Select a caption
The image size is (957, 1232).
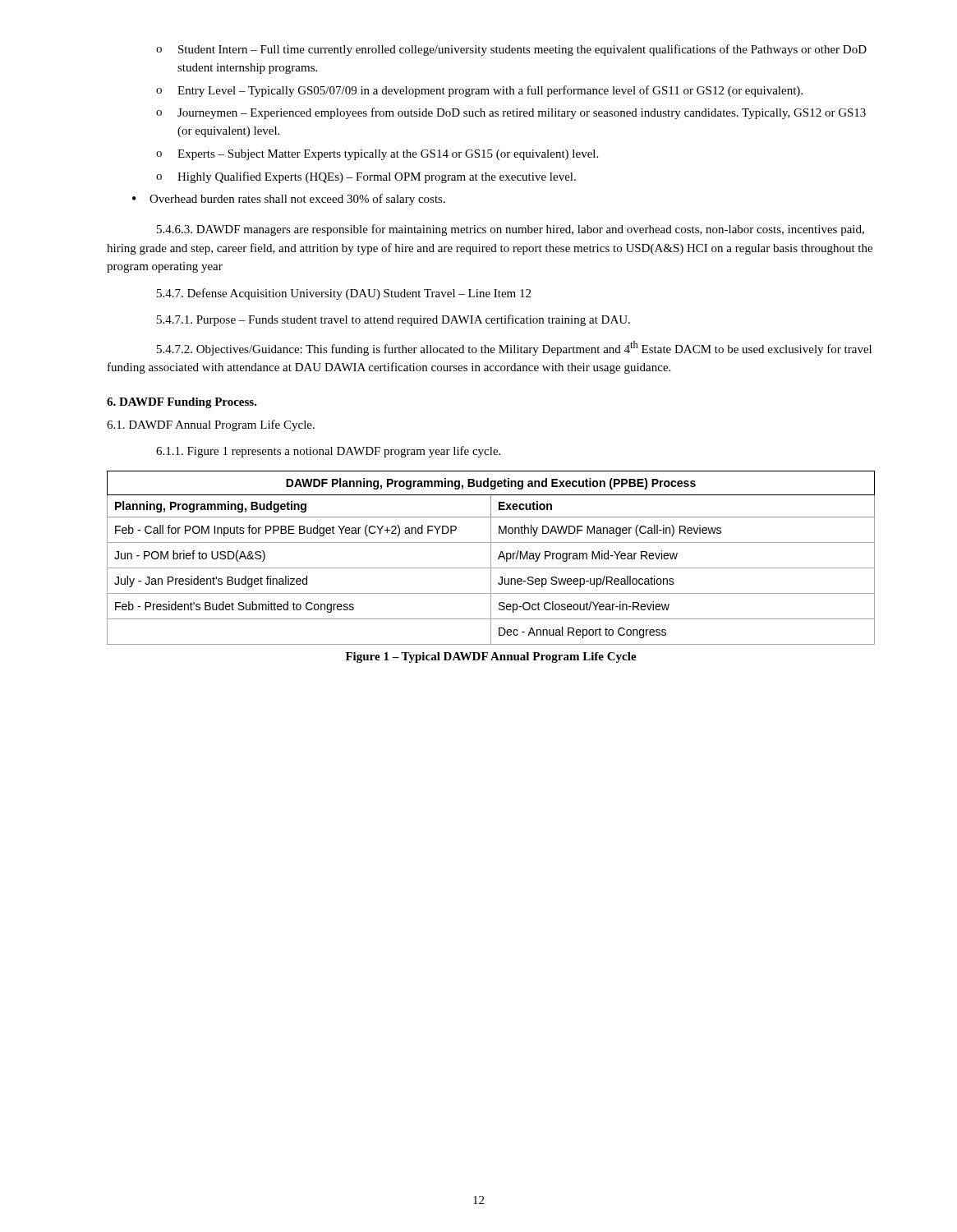click(491, 656)
